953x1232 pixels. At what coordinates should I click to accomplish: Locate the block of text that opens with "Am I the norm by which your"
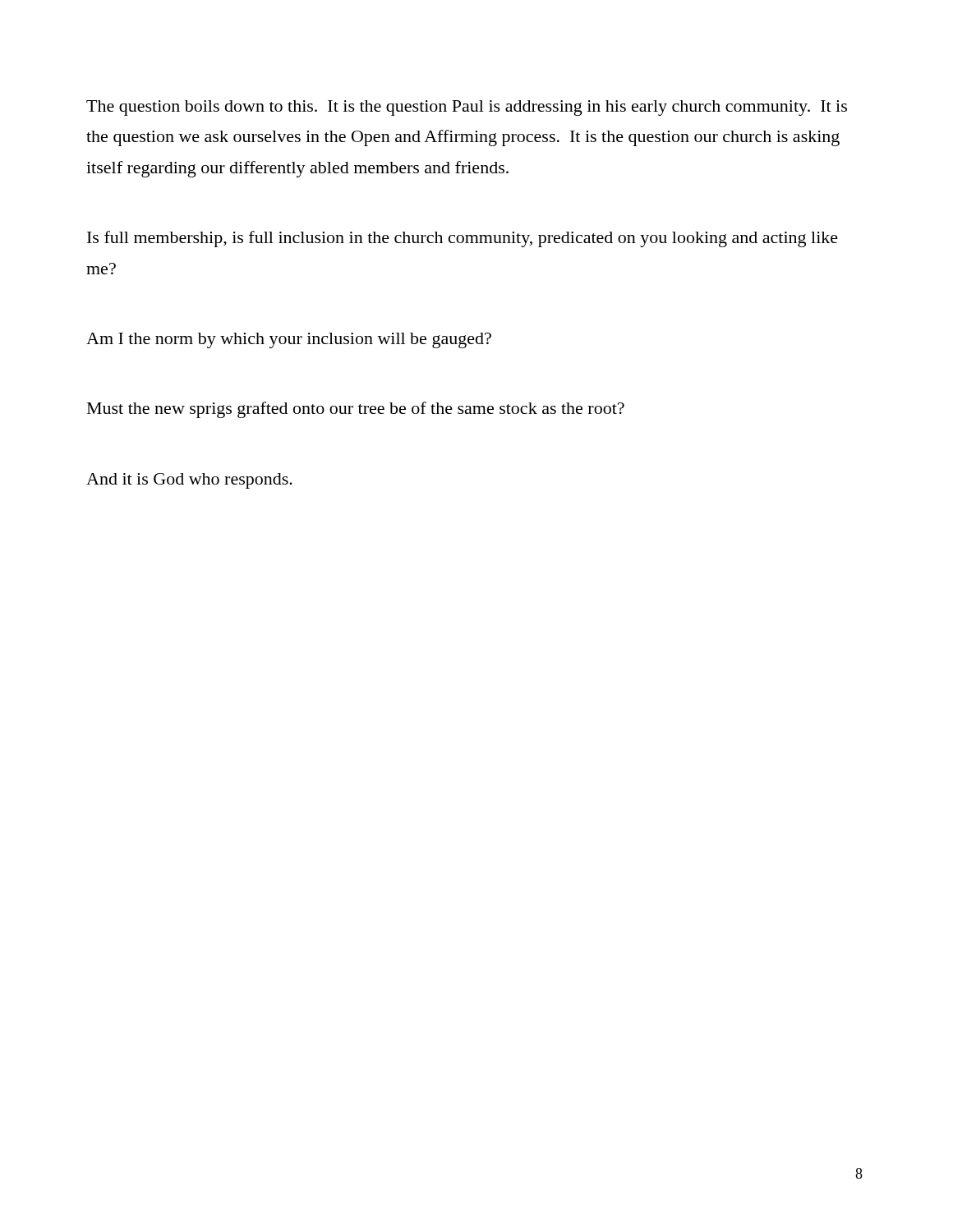pos(289,338)
